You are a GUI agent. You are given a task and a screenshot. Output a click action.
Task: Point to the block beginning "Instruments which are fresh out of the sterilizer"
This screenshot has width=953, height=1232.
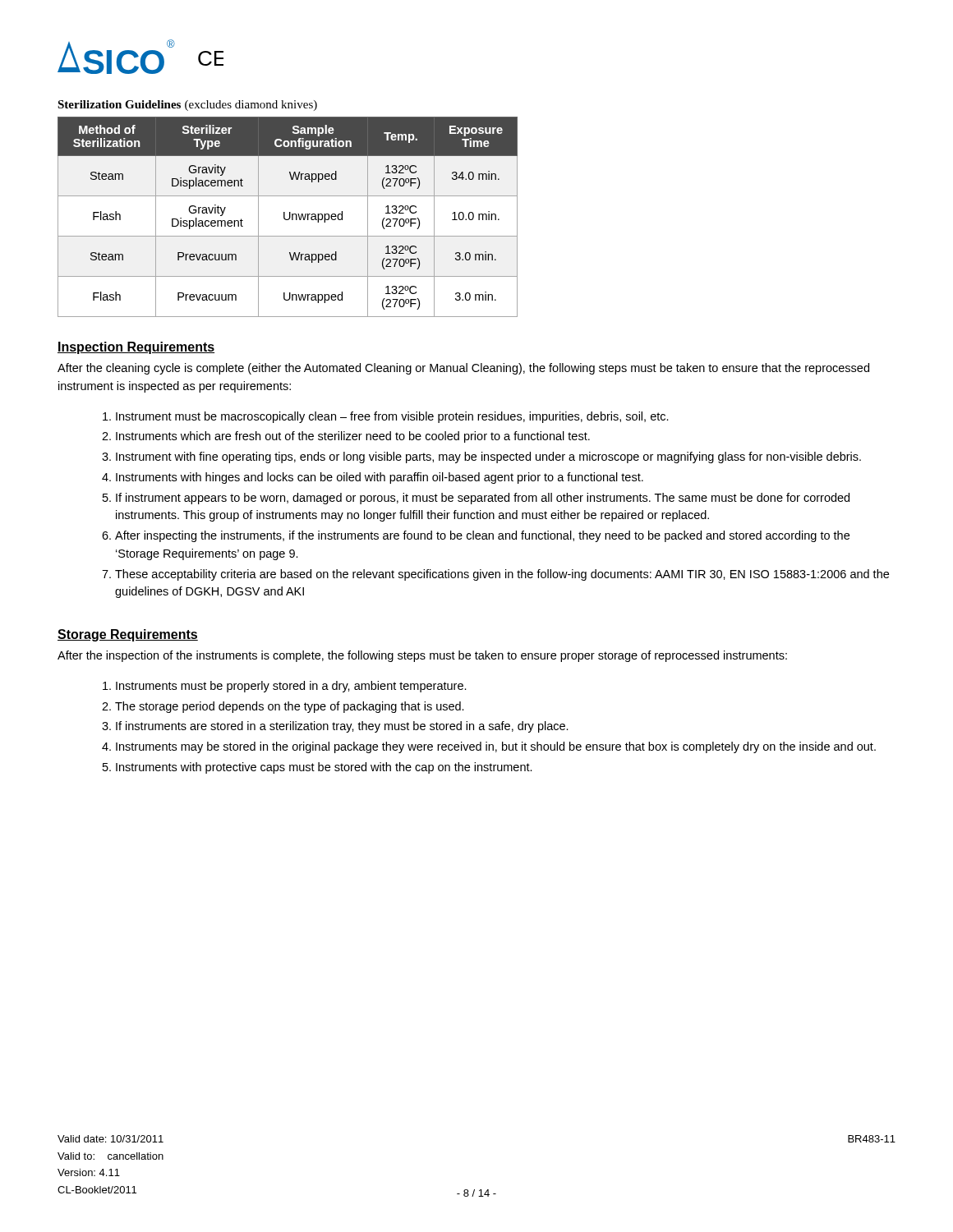tap(505, 437)
